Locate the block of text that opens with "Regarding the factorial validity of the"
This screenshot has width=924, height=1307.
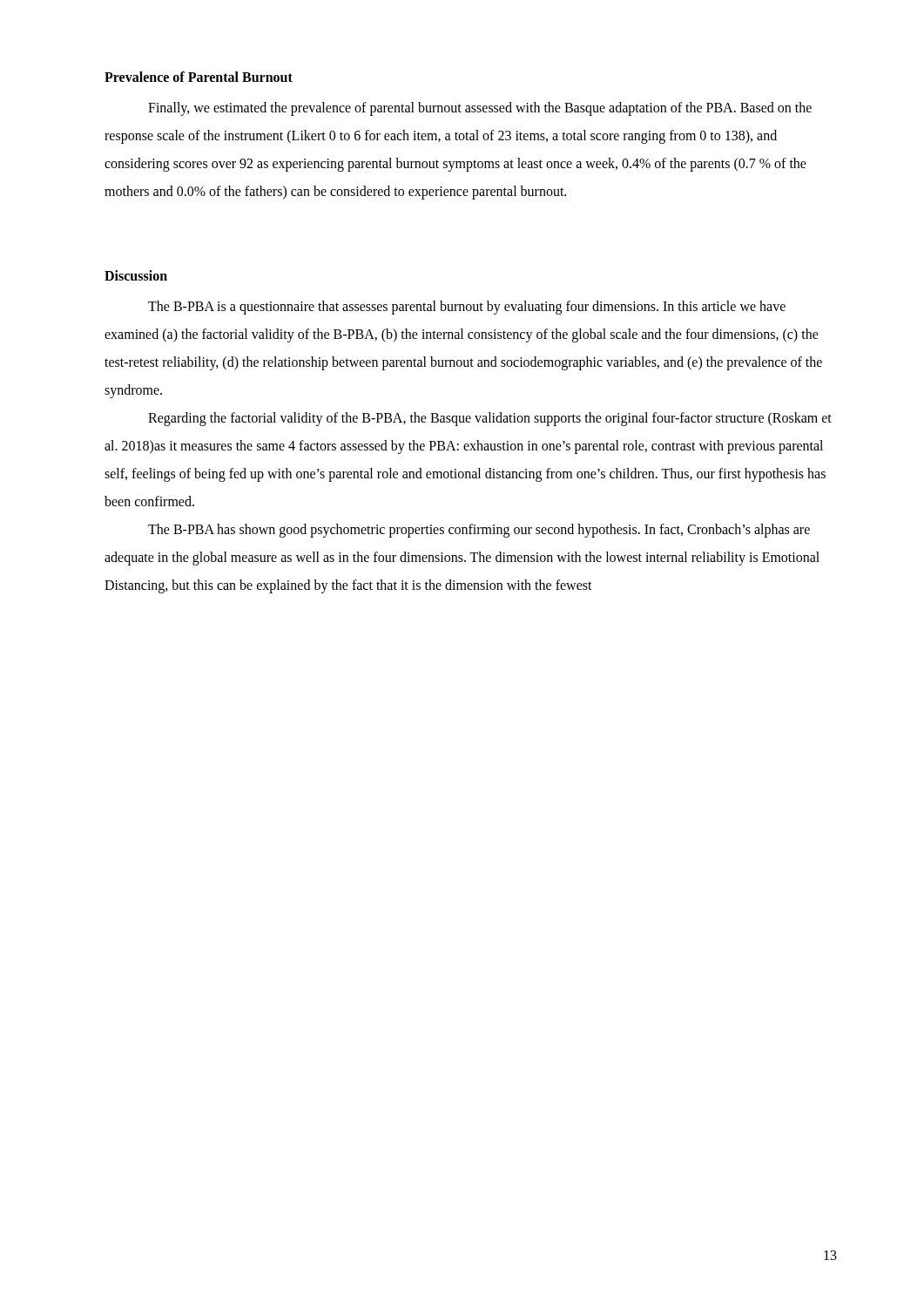(x=471, y=460)
